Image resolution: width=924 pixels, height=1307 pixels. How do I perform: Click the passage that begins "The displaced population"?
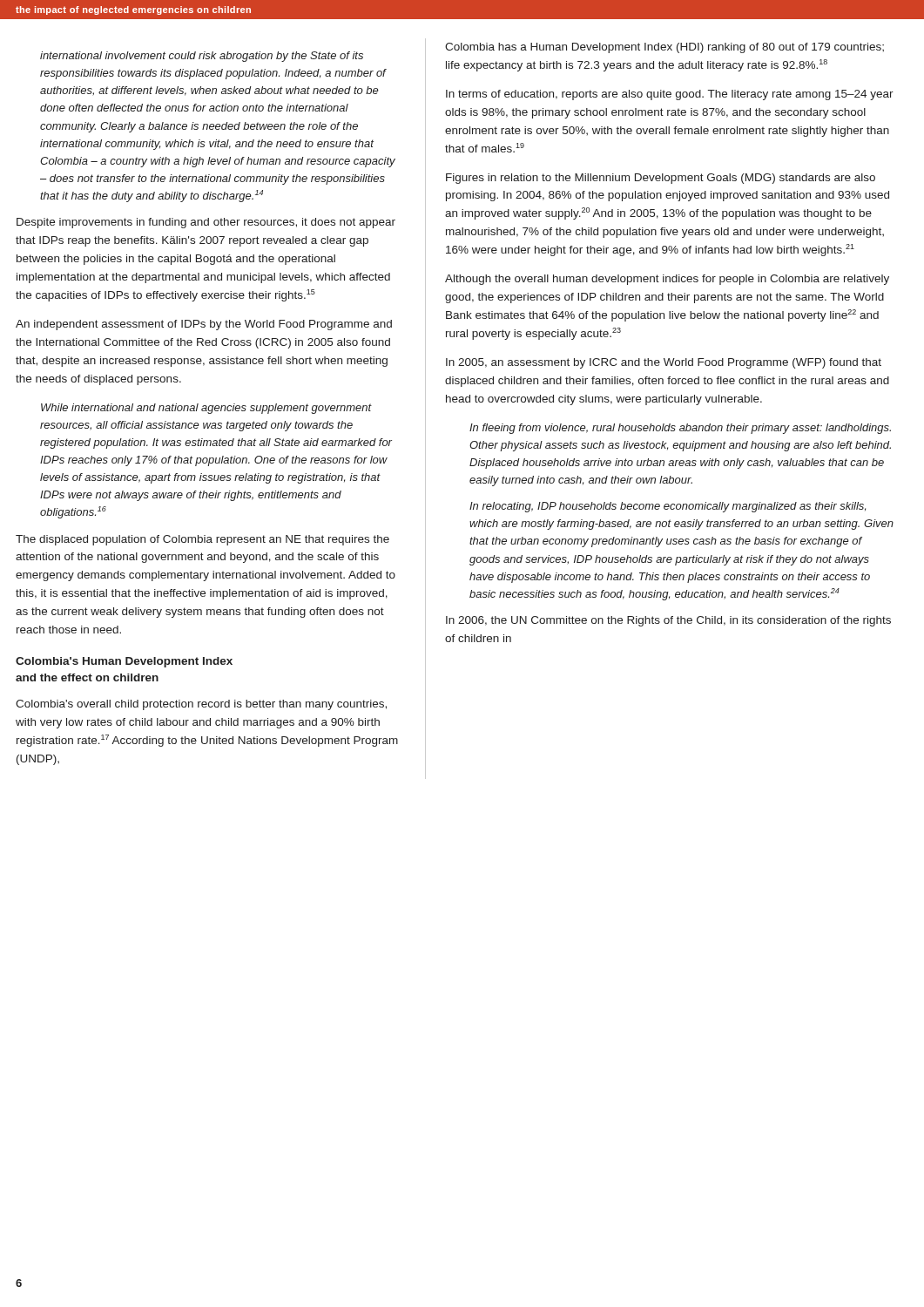pyautogui.click(x=208, y=585)
